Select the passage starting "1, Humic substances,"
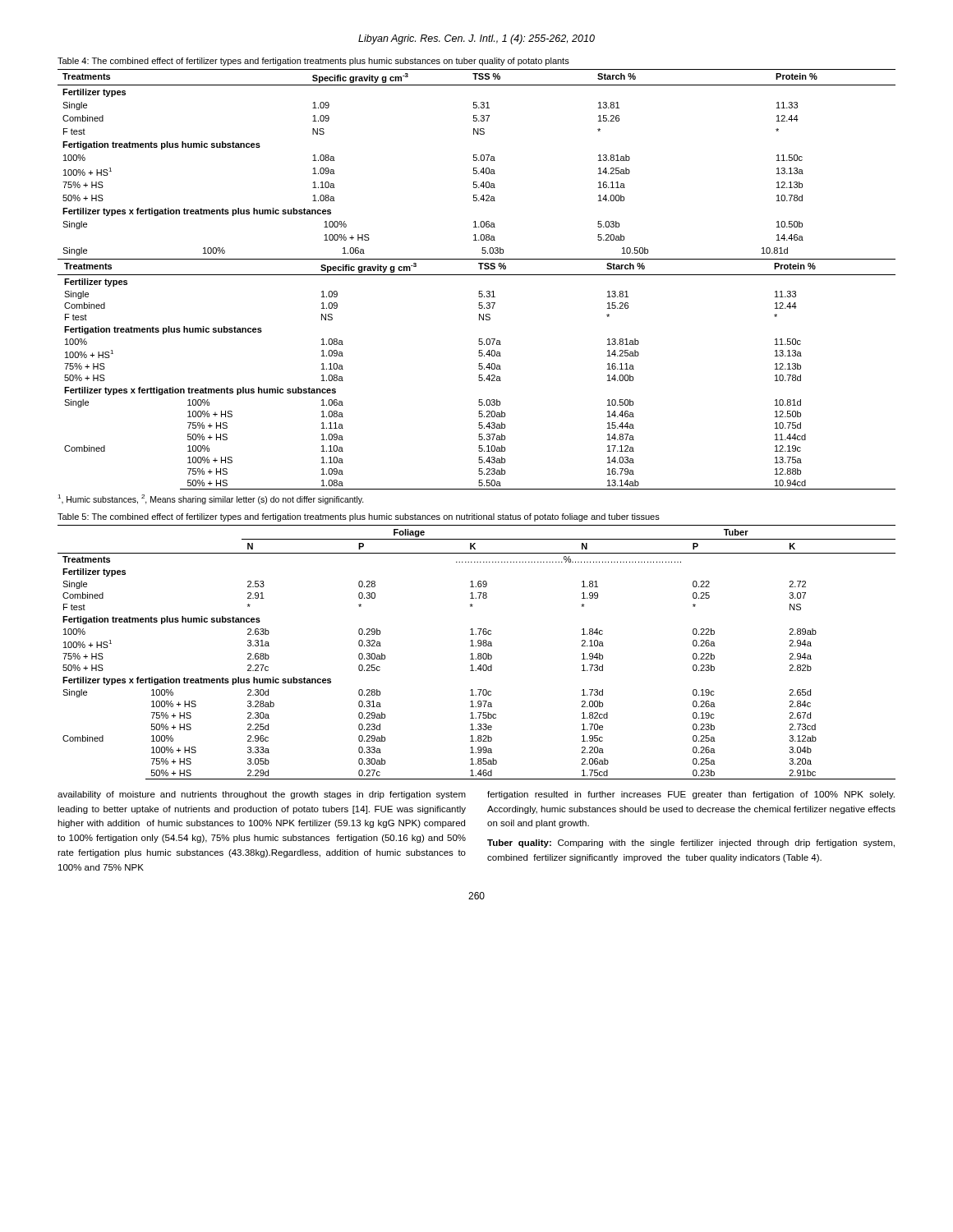The image size is (953, 1232). (211, 498)
